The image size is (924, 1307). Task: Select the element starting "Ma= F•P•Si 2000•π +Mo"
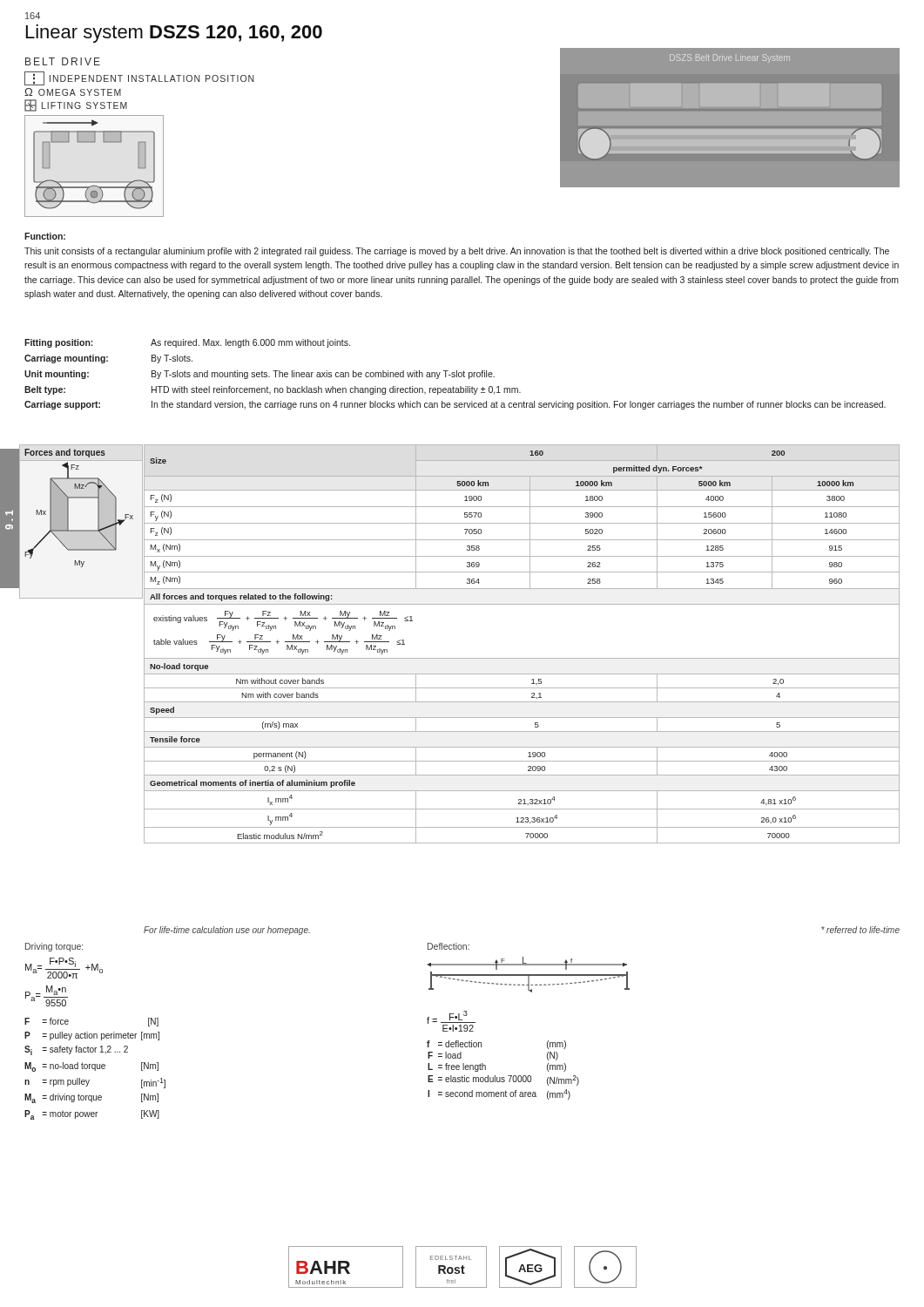click(64, 968)
